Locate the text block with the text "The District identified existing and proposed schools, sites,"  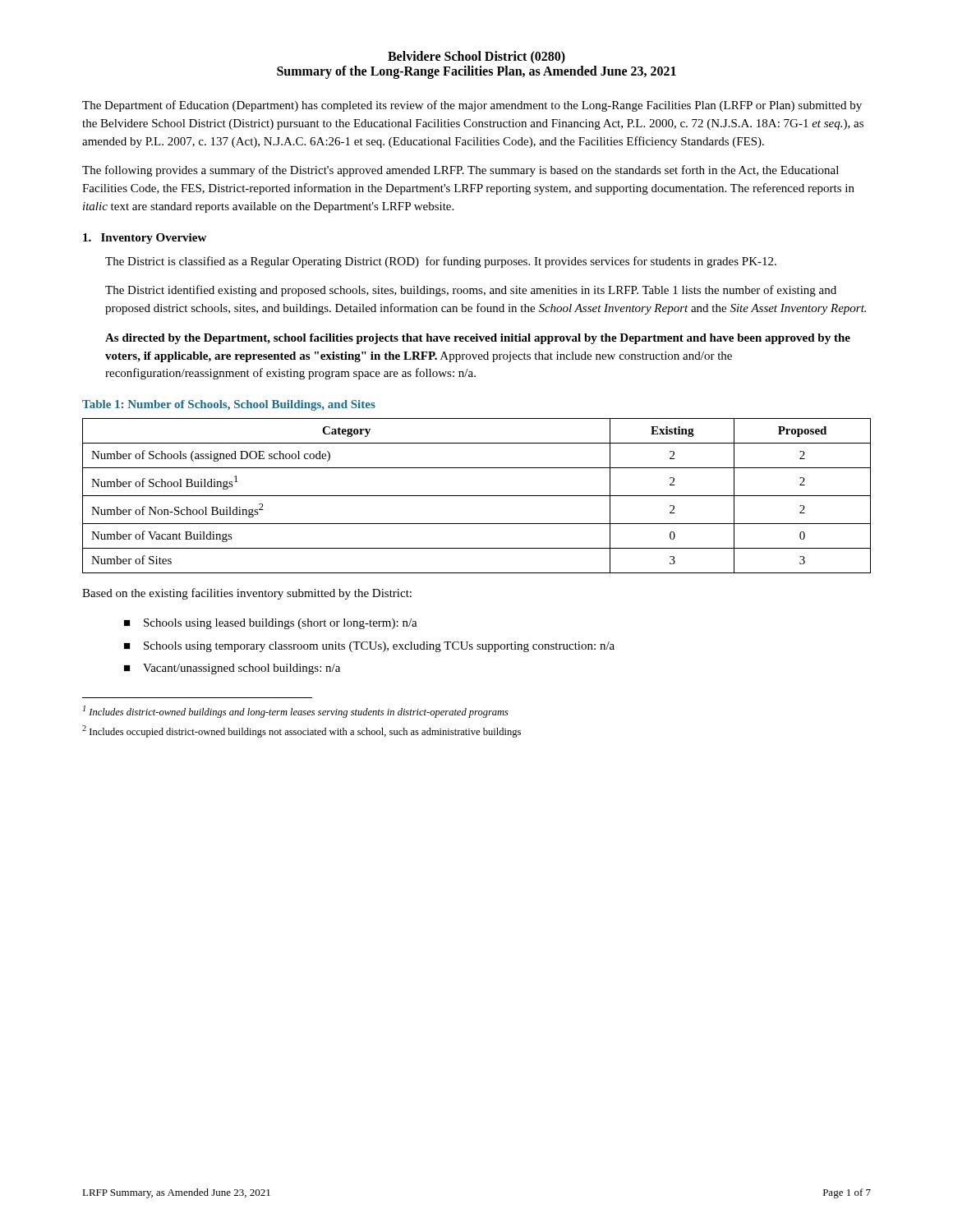coord(486,299)
